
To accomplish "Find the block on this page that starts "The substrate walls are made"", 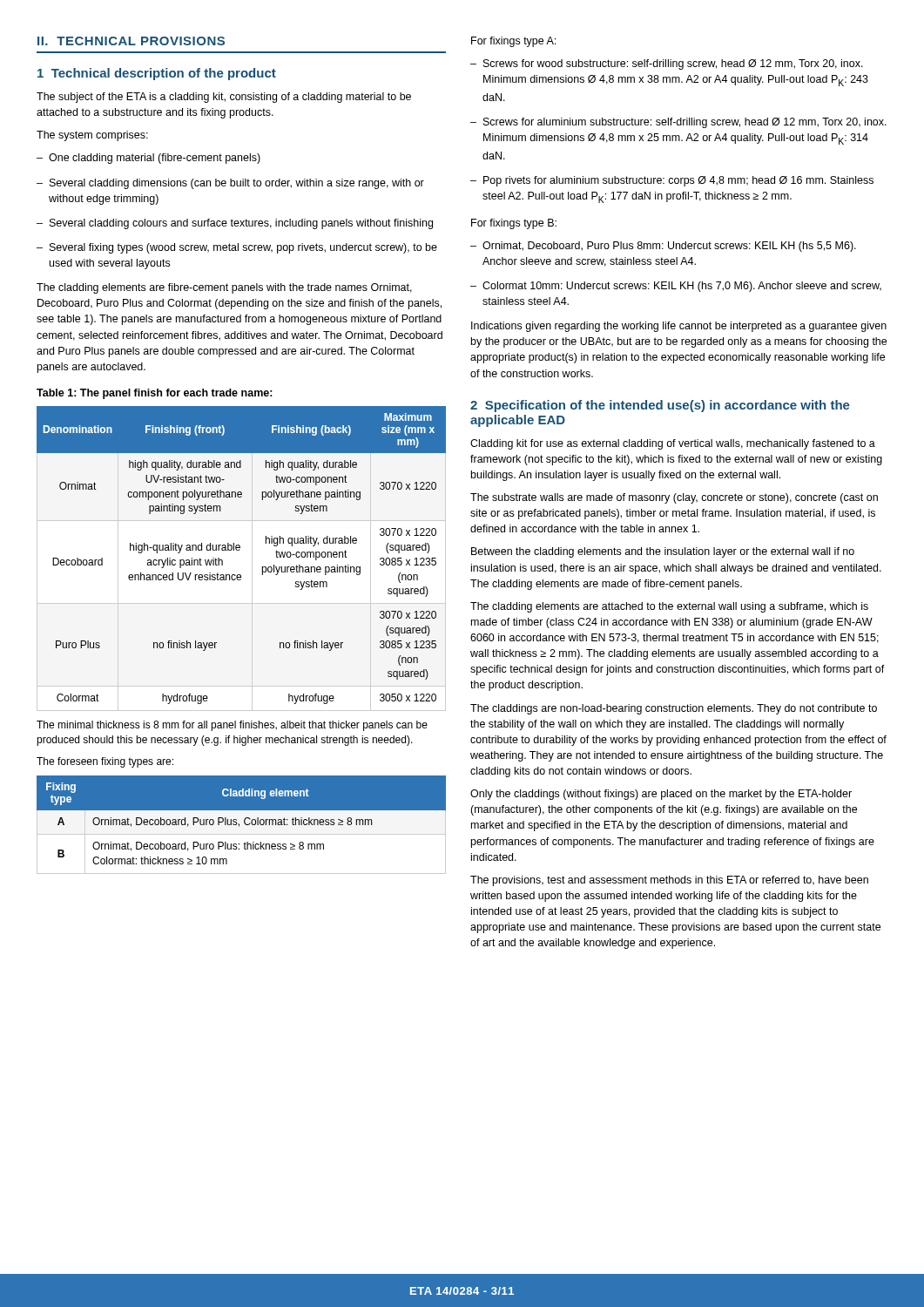I will pyautogui.click(x=679, y=513).
